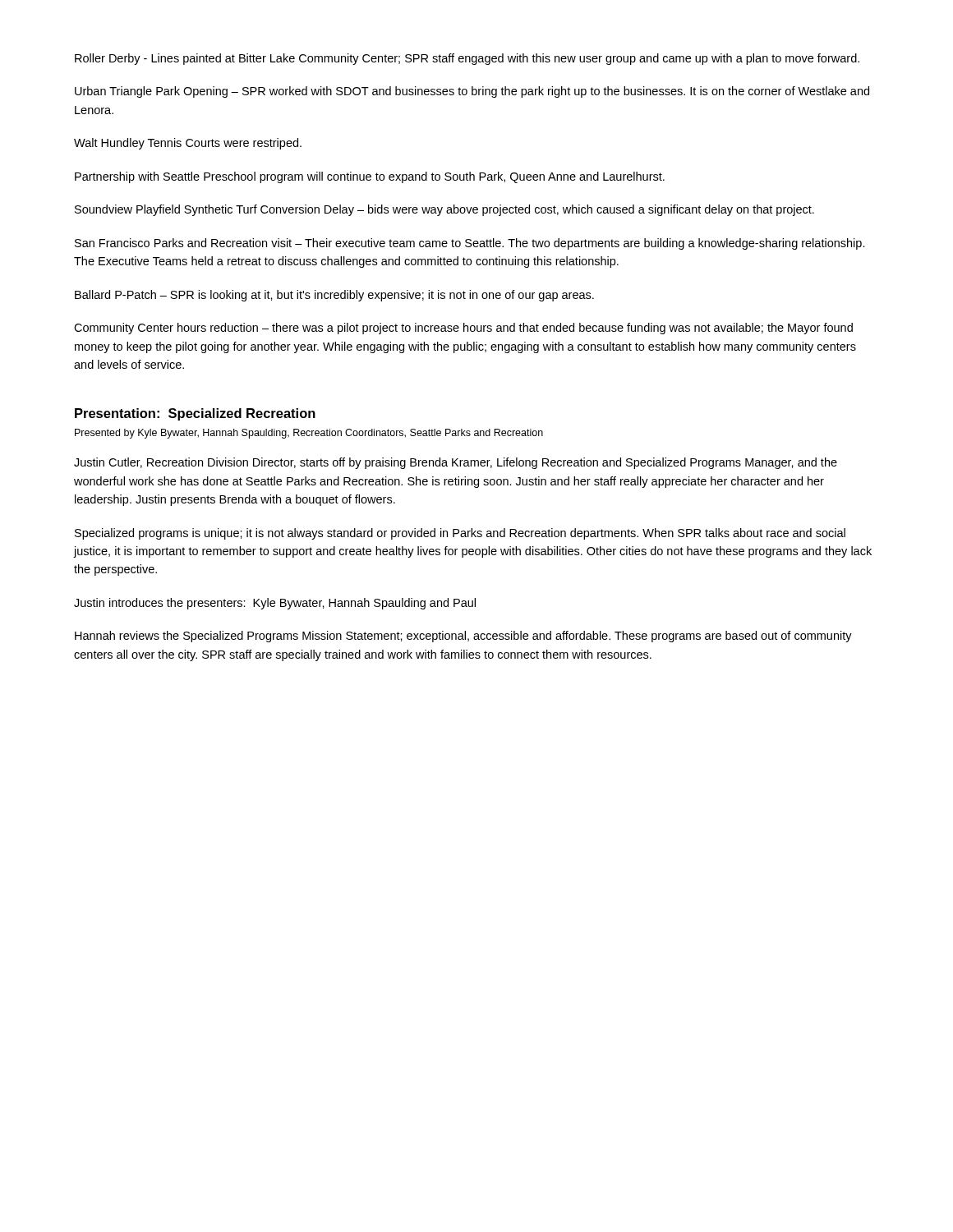The width and height of the screenshot is (953, 1232).
Task: Where is the passage that starts "Ballard P-Patch – SPR is looking at"?
Action: pos(334,295)
